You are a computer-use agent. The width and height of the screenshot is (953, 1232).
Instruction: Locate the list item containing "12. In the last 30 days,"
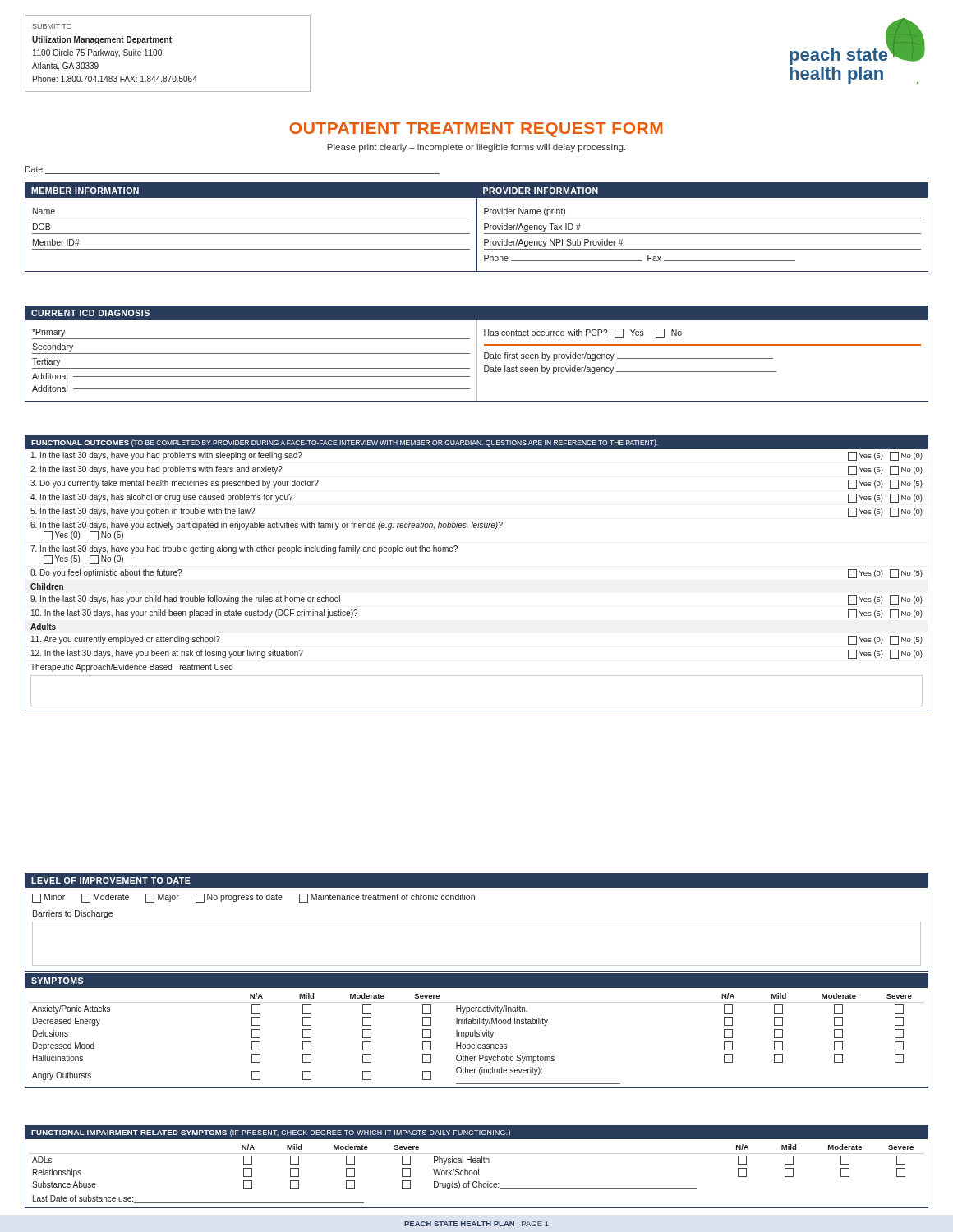point(168,654)
